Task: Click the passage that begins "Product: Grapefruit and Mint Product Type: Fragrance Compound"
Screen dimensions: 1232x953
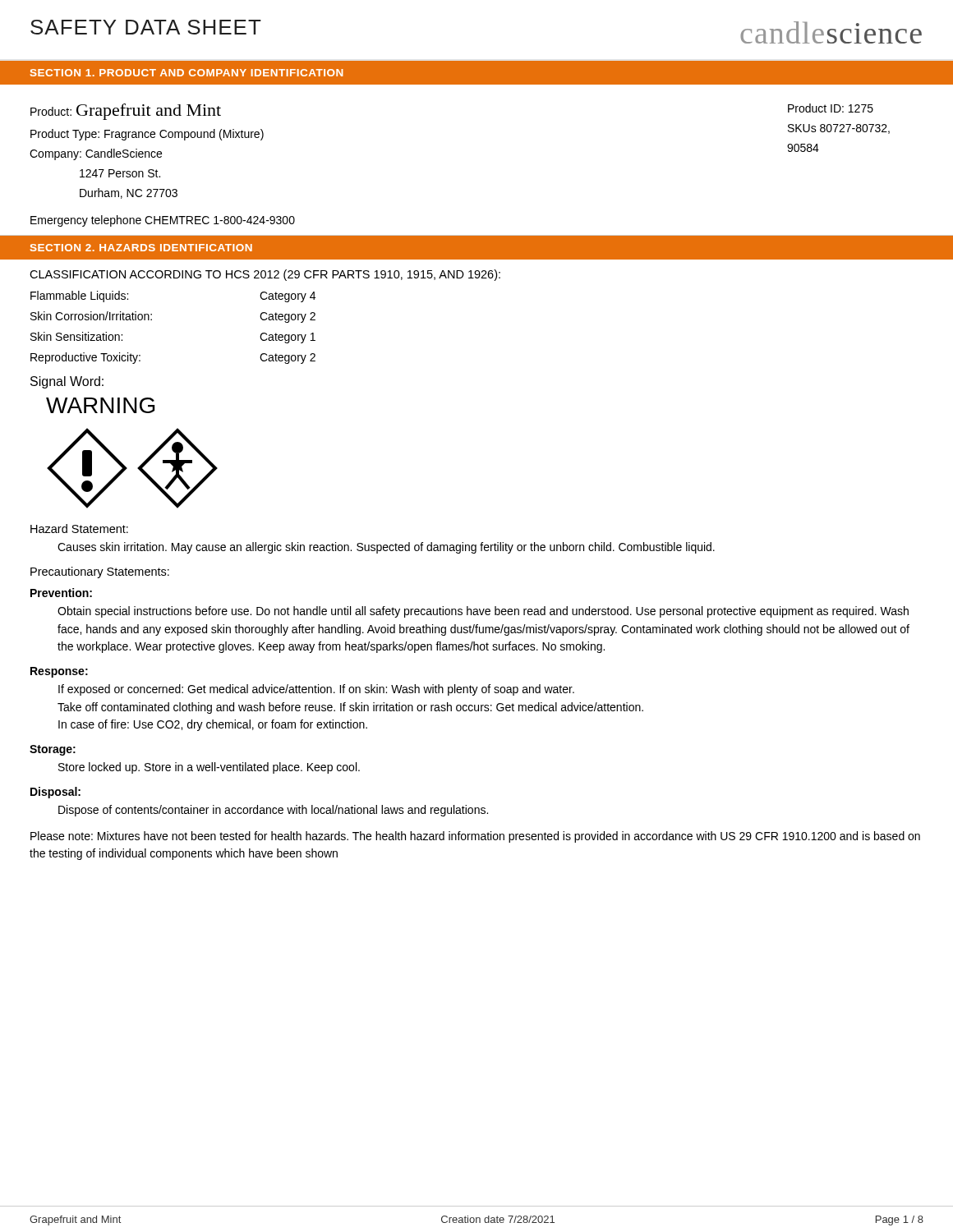Action: (x=147, y=149)
